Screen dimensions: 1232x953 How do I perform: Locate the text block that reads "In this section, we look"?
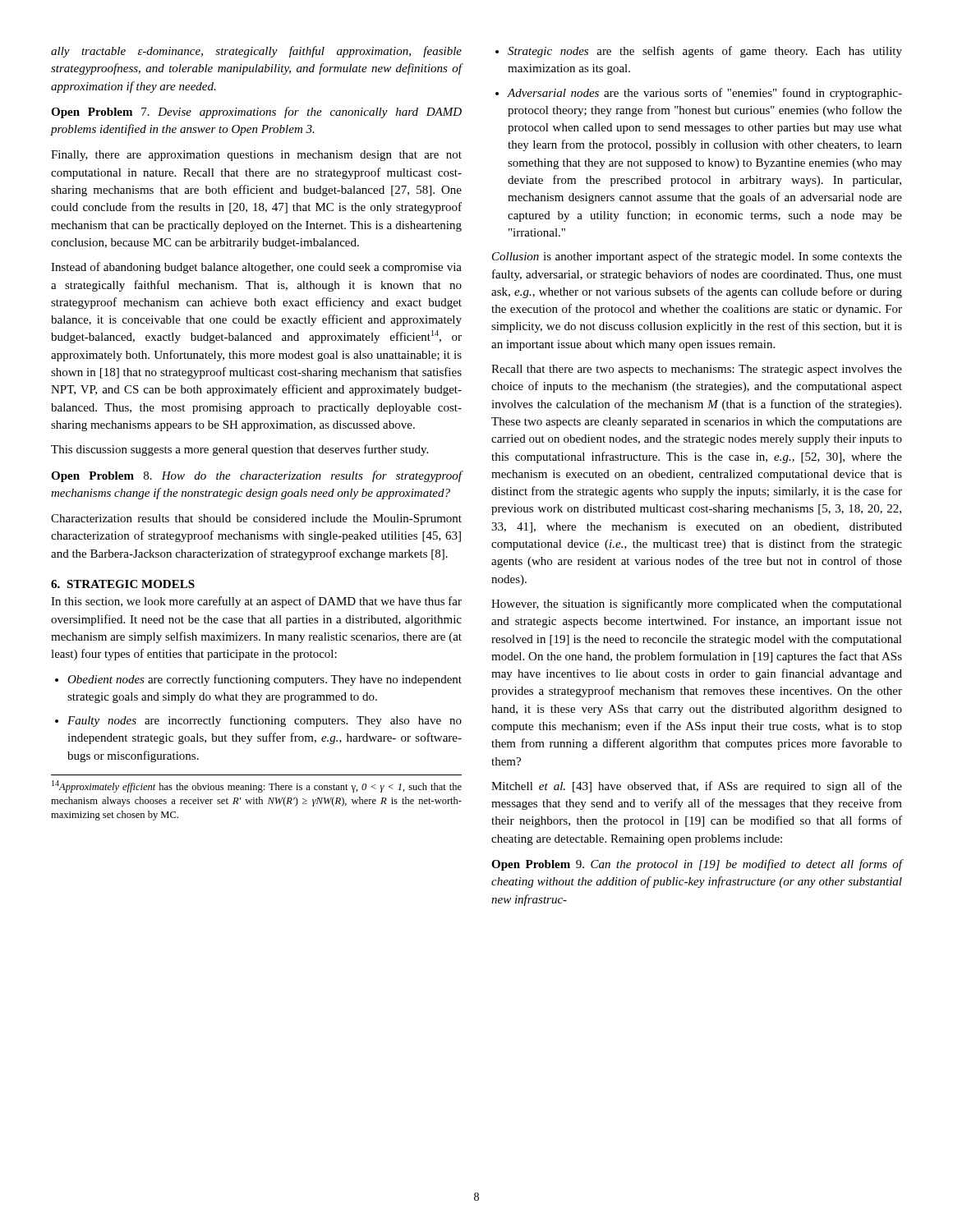pyautogui.click(x=256, y=628)
